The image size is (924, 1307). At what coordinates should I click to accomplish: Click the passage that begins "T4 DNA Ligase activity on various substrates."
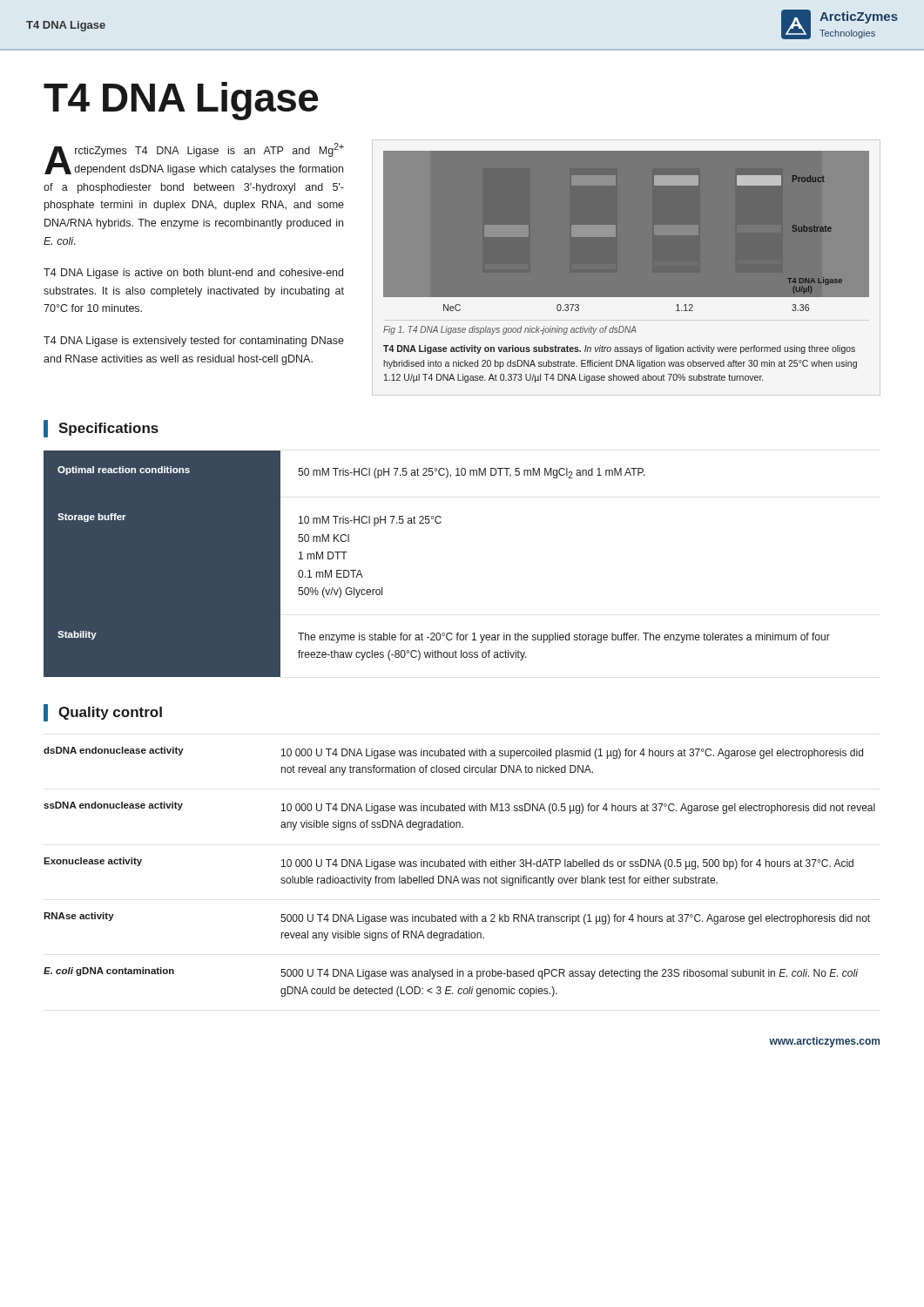[x=620, y=363]
